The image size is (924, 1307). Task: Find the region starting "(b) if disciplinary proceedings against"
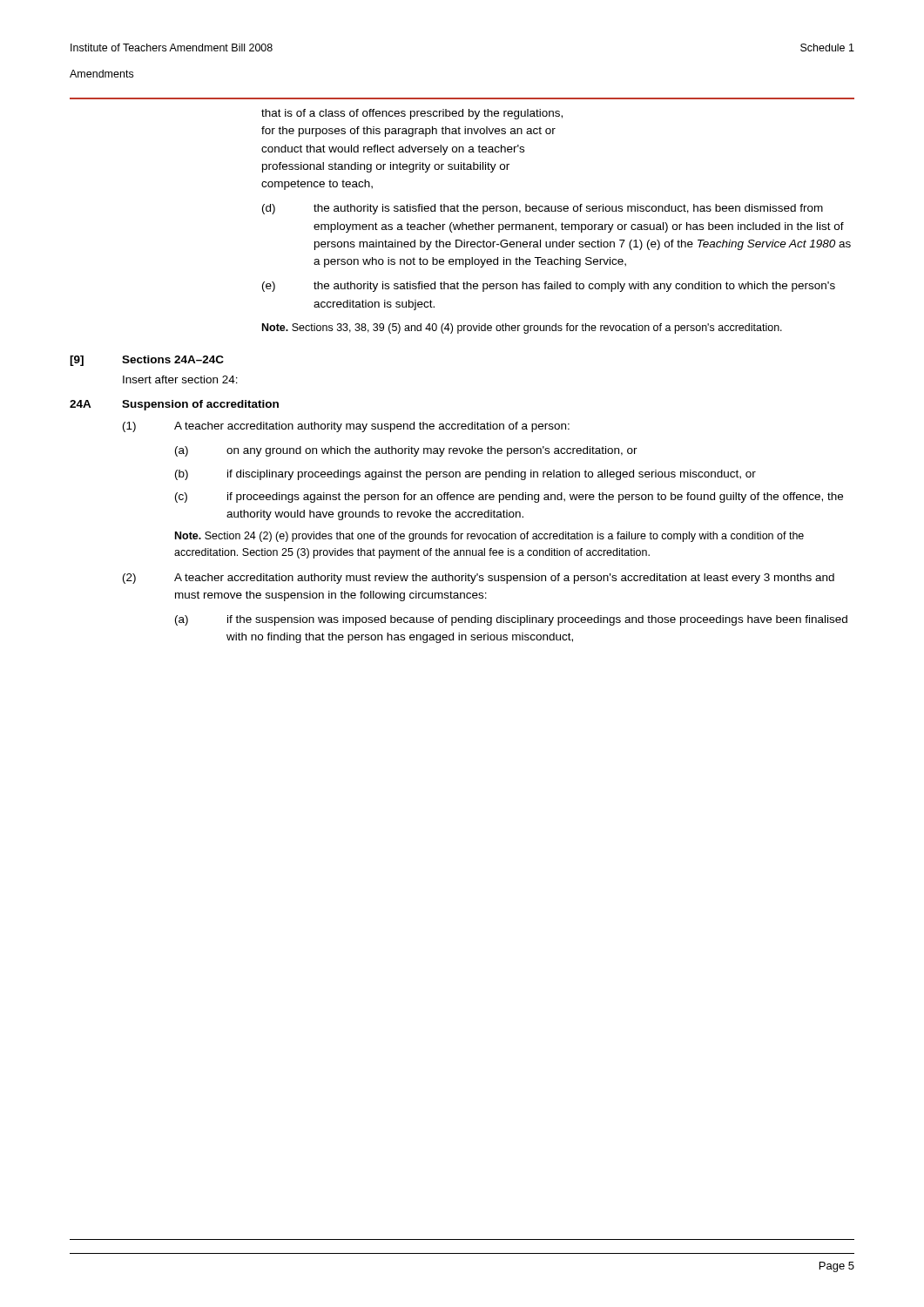point(462,474)
